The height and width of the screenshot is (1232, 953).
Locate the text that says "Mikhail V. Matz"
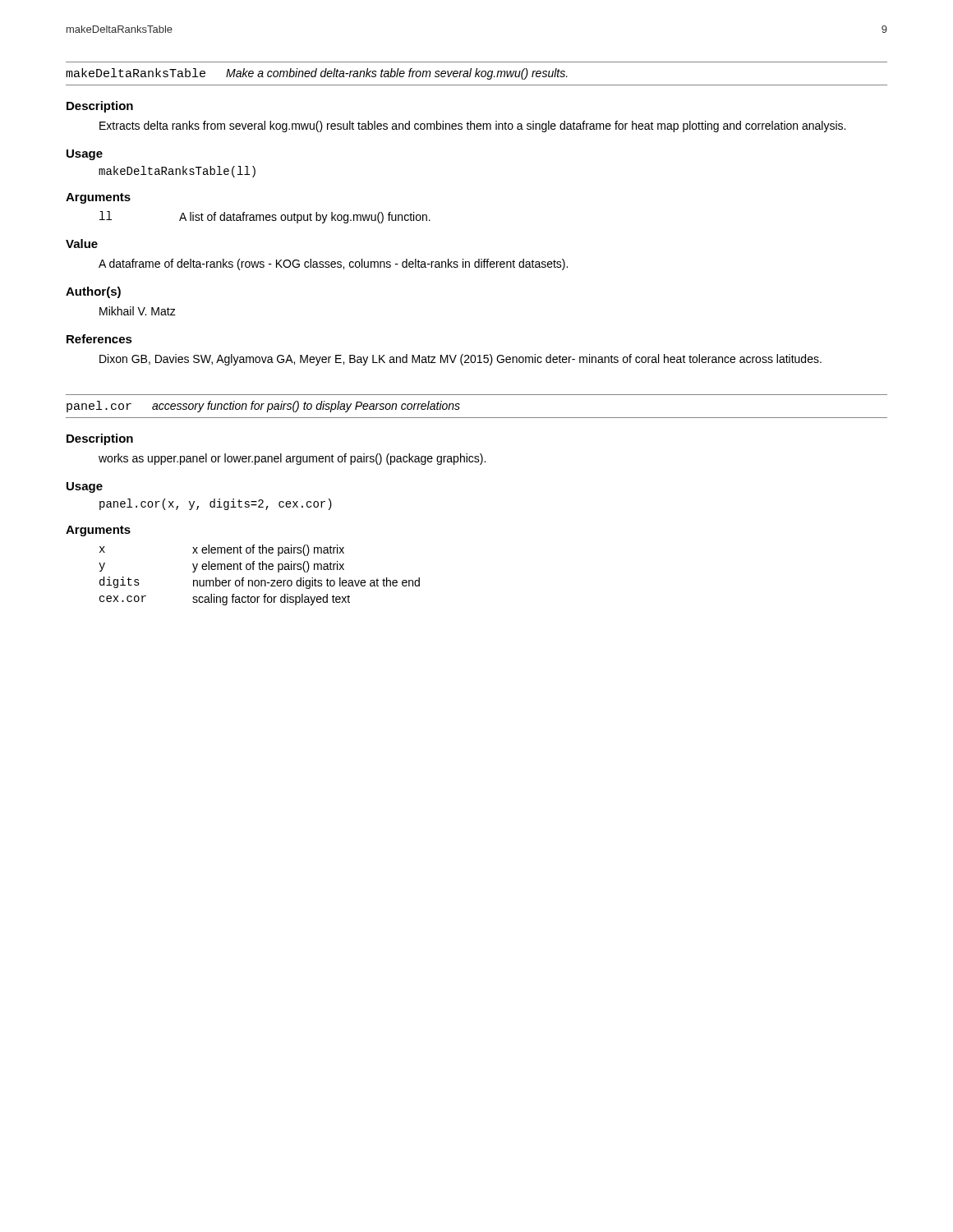coord(137,311)
